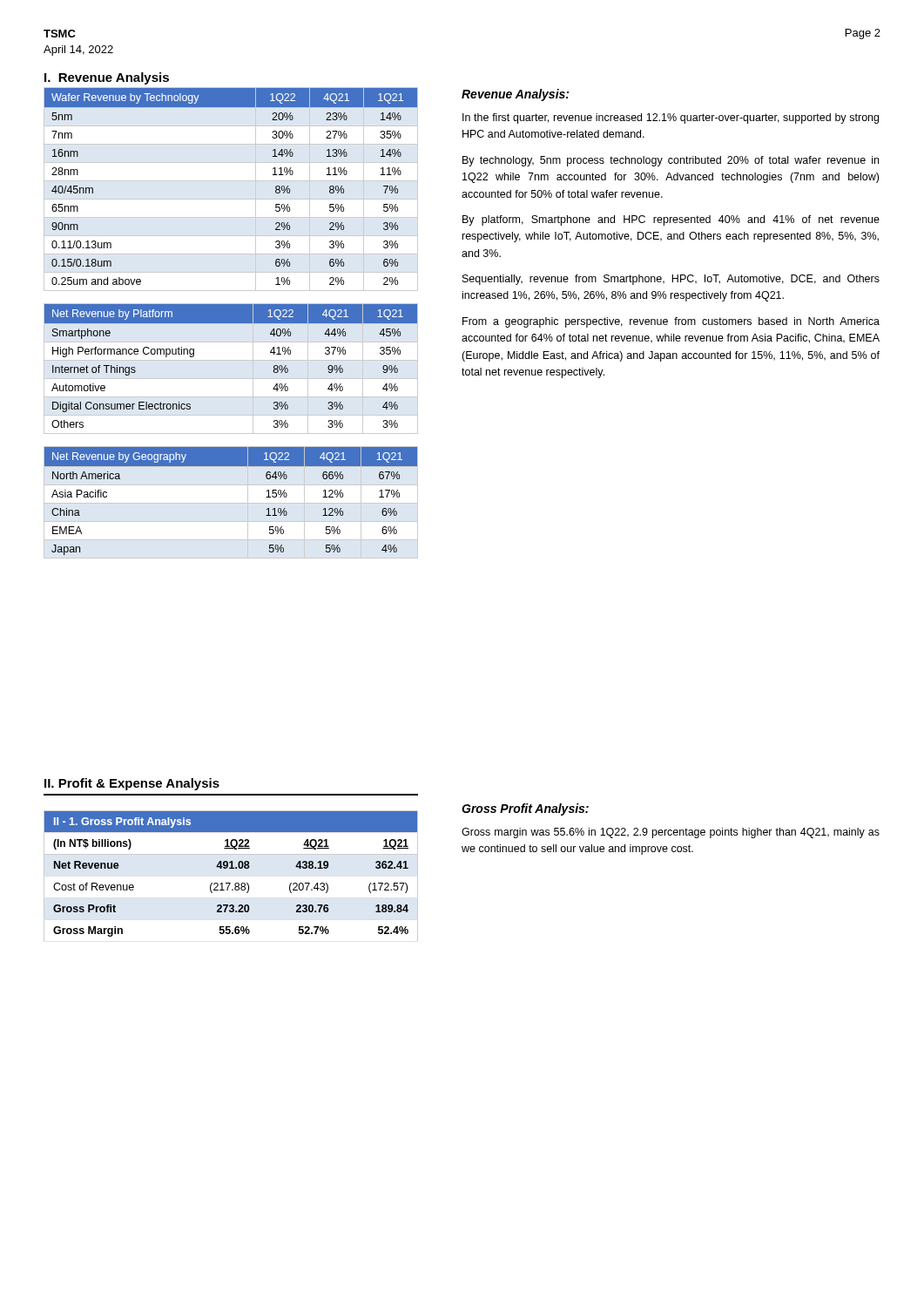The image size is (924, 1307).
Task: Where does it say "Gross Profit Analysis:"?
Action: point(525,809)
